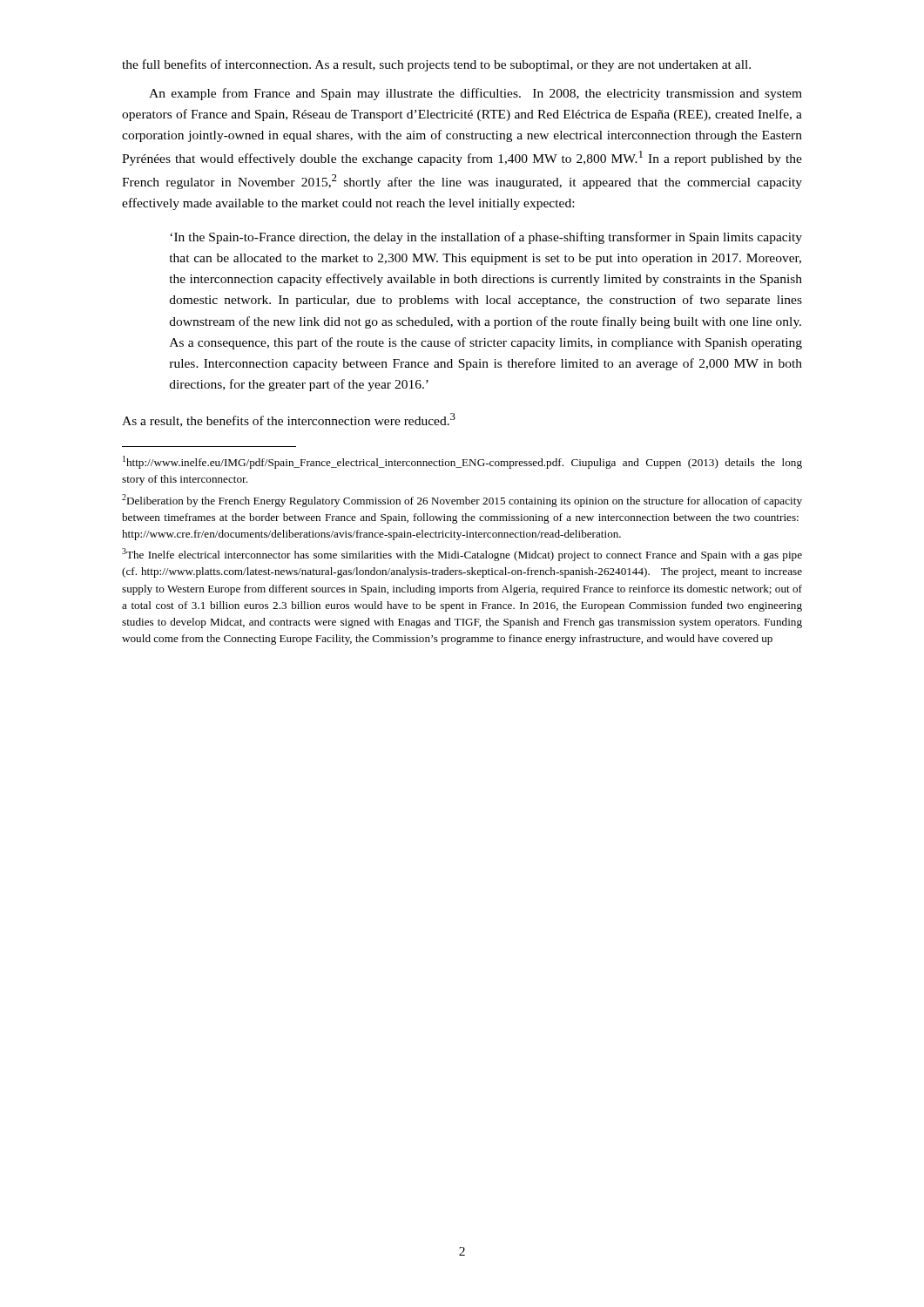Screen dimensions: 1307x924
Task: Find the block on this page that starts "1http://www.inelfe.eu/IMG/pdf/Spain_France_electrical_interconnection_ENG-compressed.pdf. Ciupuliga and Cuppen (2013) details the"
Action: pos(462,470)
